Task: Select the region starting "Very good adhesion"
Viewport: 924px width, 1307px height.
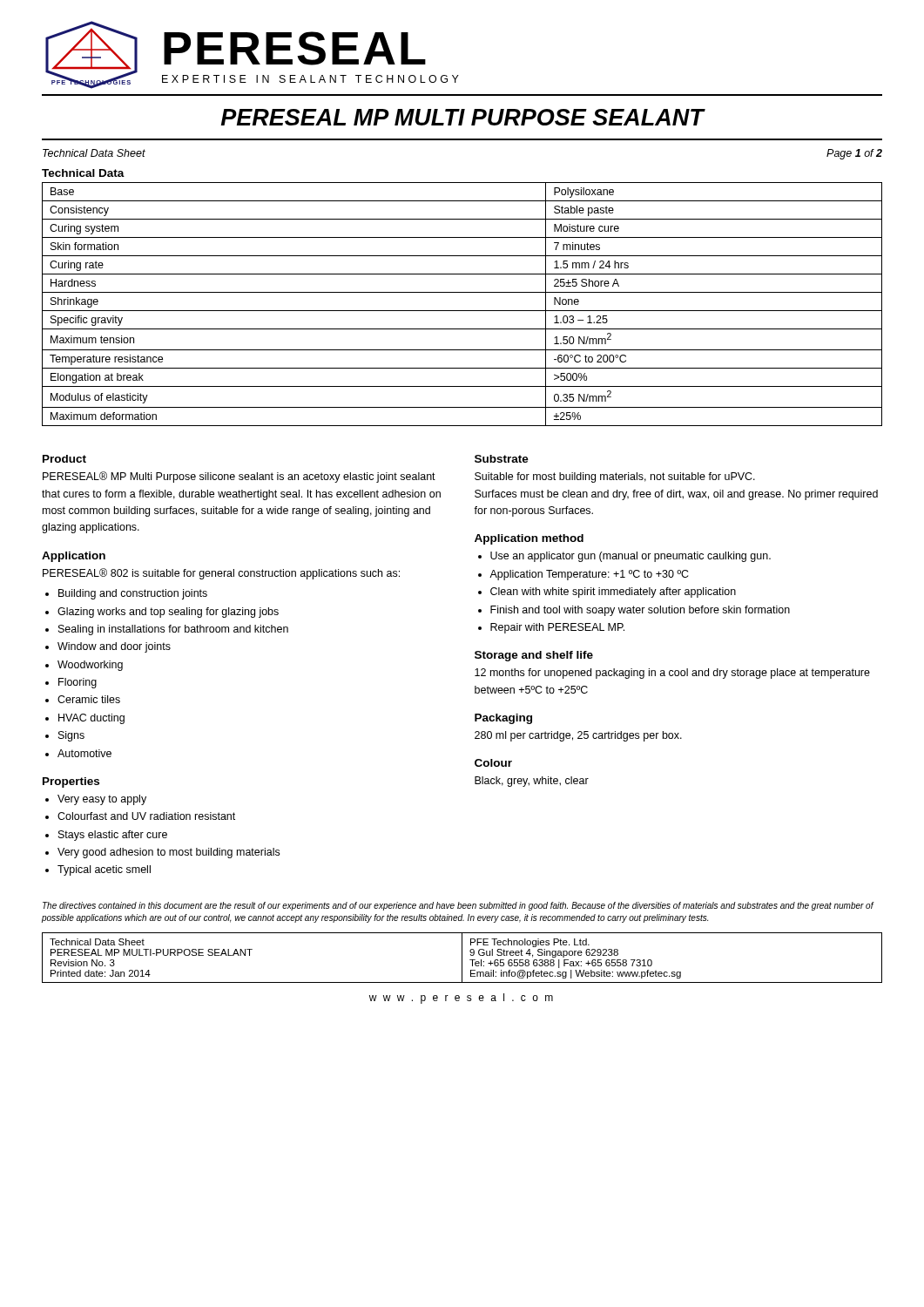Action: [x=169, y=852]
